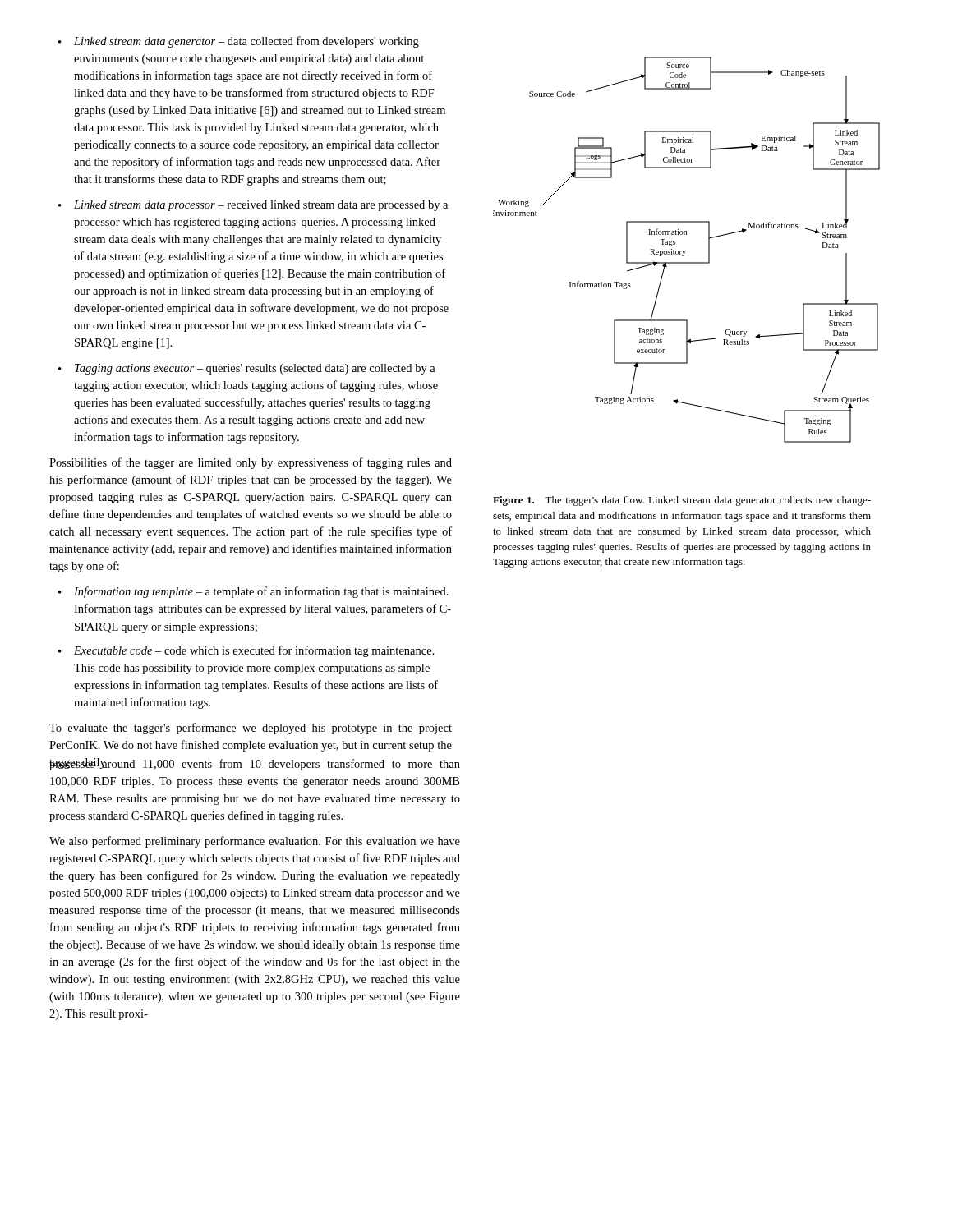953x1232 pixels.
Task: Point to the text starting "To evaluate the"
Action: point(251,745)
